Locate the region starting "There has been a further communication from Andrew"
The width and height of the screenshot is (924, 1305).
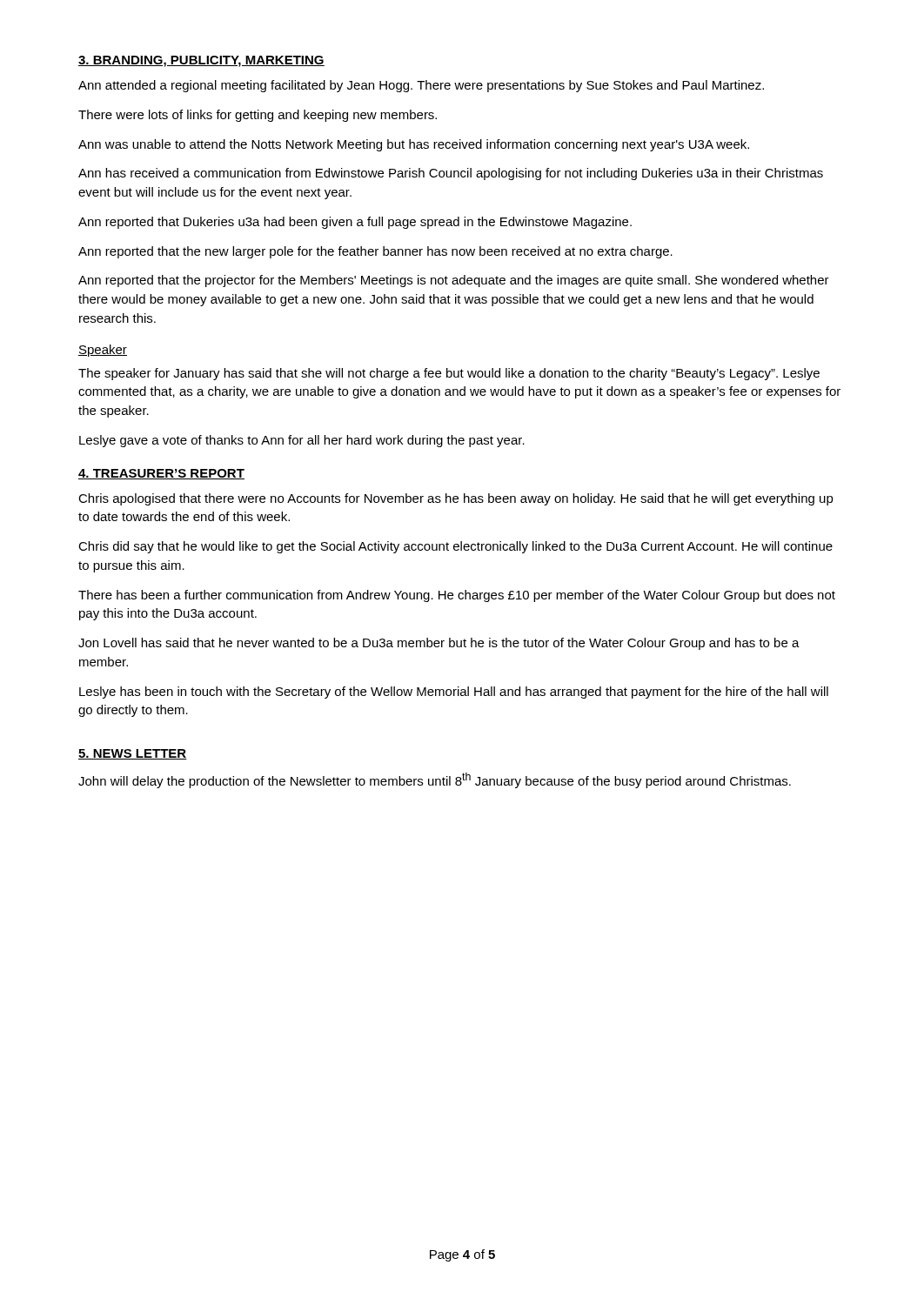point(457,604)
